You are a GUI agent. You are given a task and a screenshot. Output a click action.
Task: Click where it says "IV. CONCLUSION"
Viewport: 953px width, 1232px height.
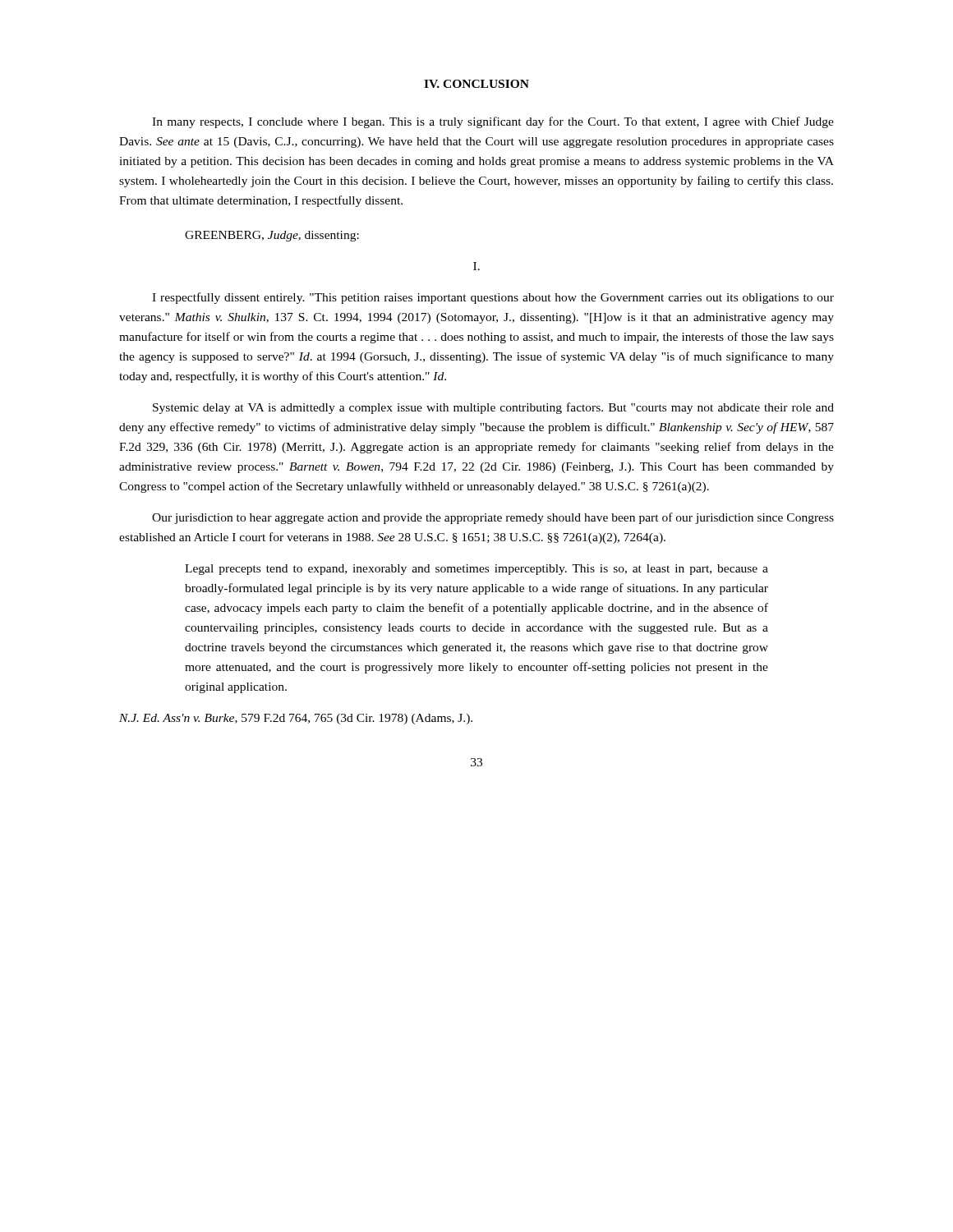pyautogui.click(x=476, y=83)
